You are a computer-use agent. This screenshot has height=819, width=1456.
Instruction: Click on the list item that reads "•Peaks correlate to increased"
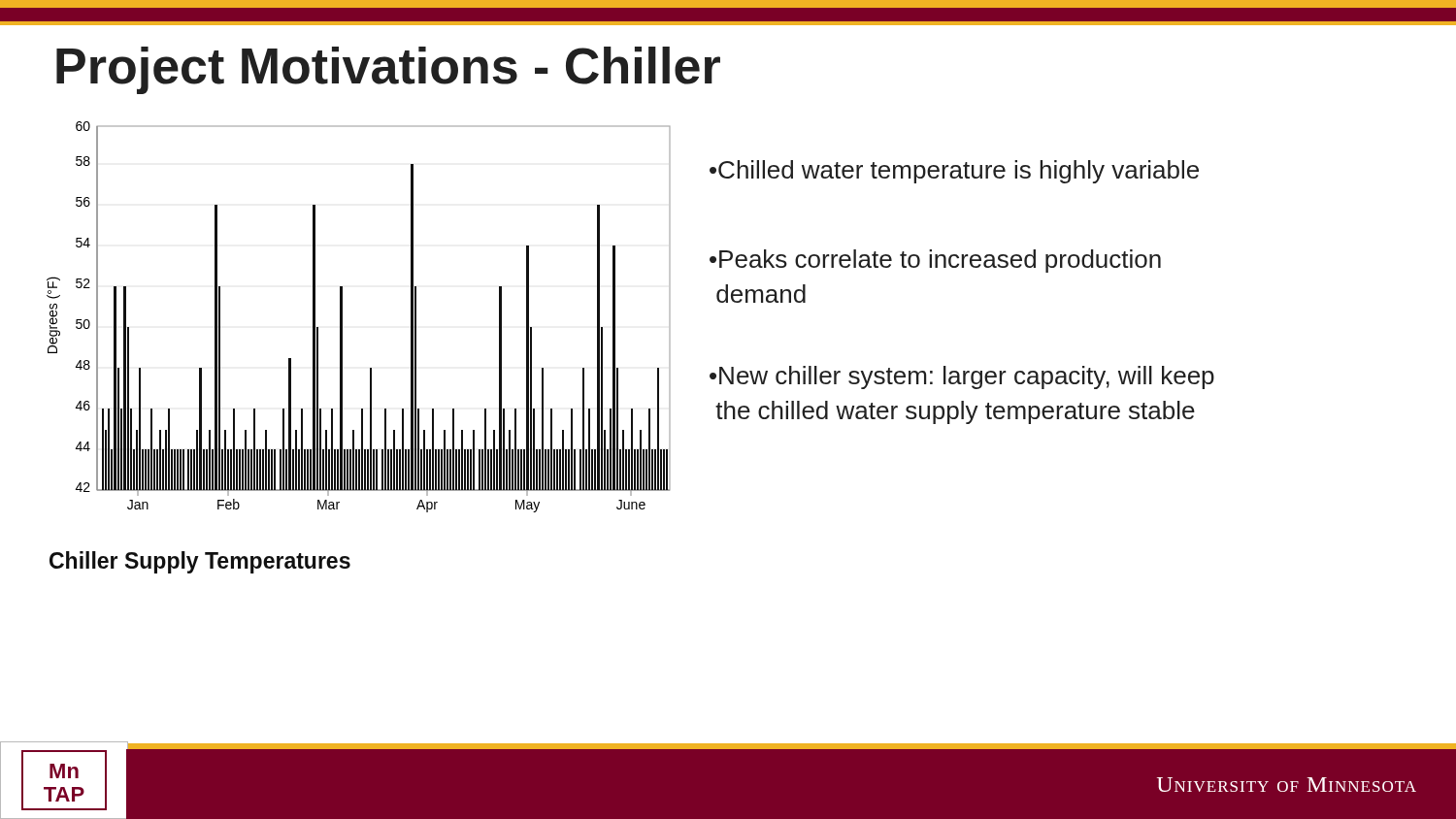(935, 276)
